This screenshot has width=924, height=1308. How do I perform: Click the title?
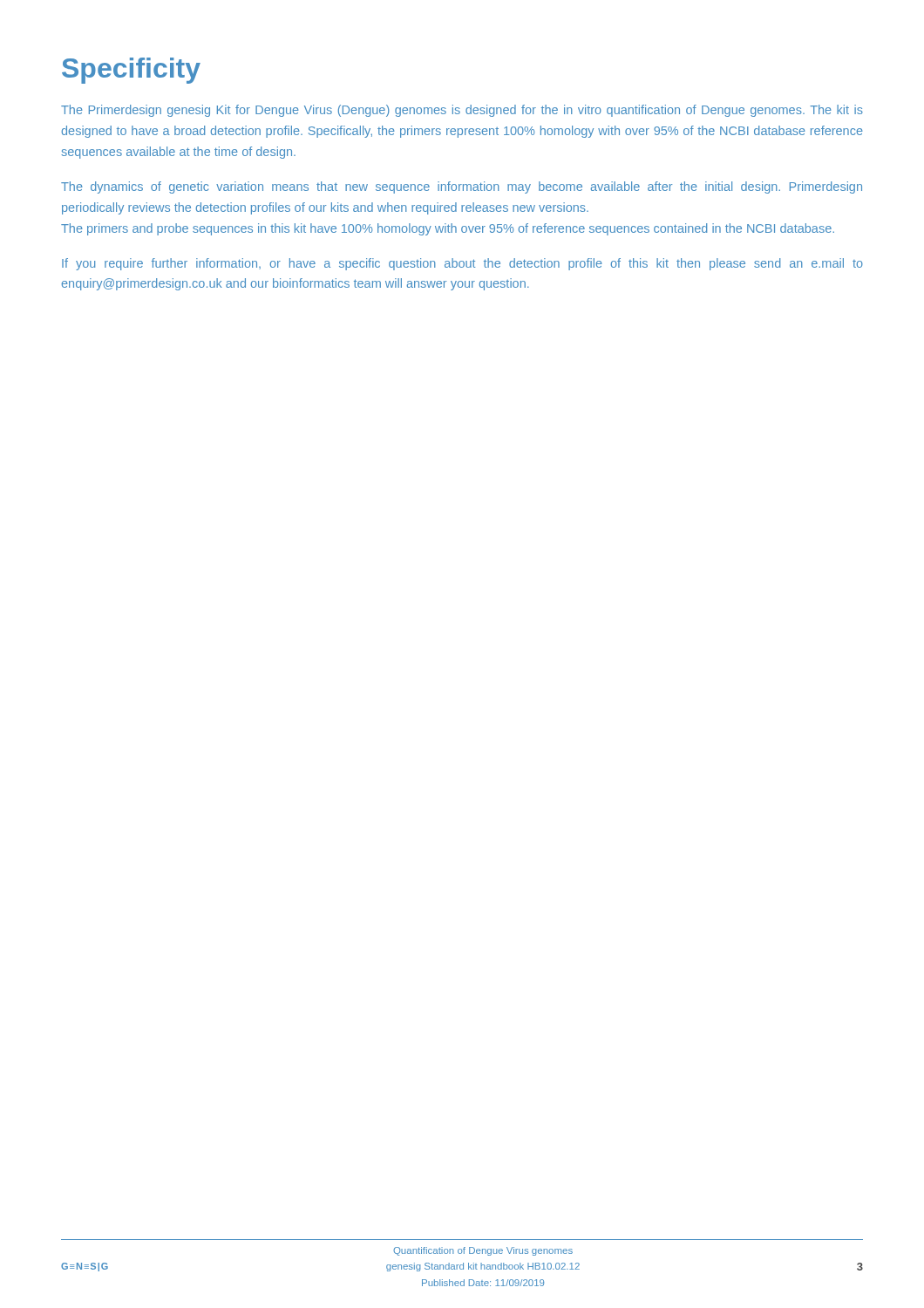click(x=131, y=68)
